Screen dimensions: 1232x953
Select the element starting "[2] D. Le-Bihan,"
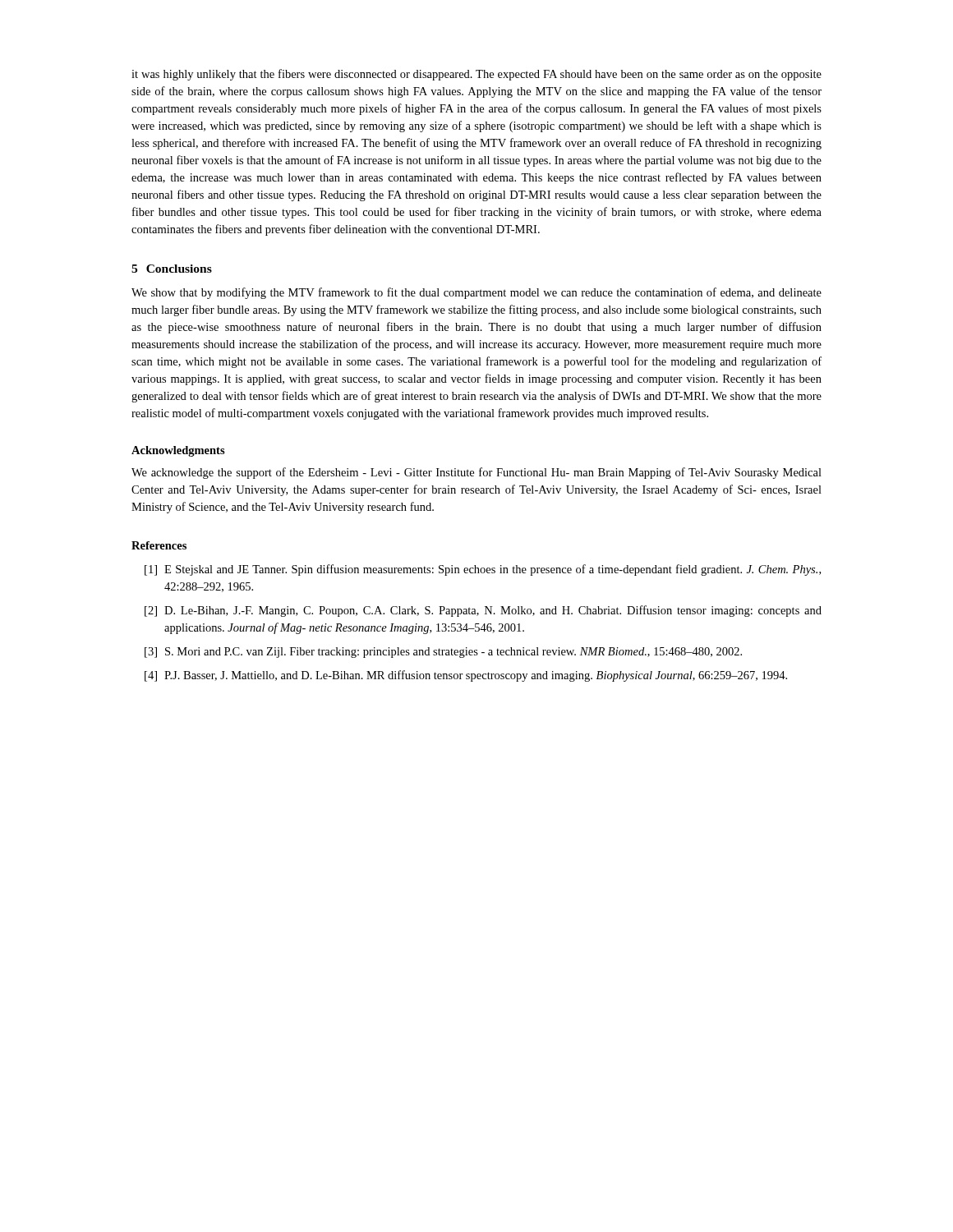click(x=476, y=620)
